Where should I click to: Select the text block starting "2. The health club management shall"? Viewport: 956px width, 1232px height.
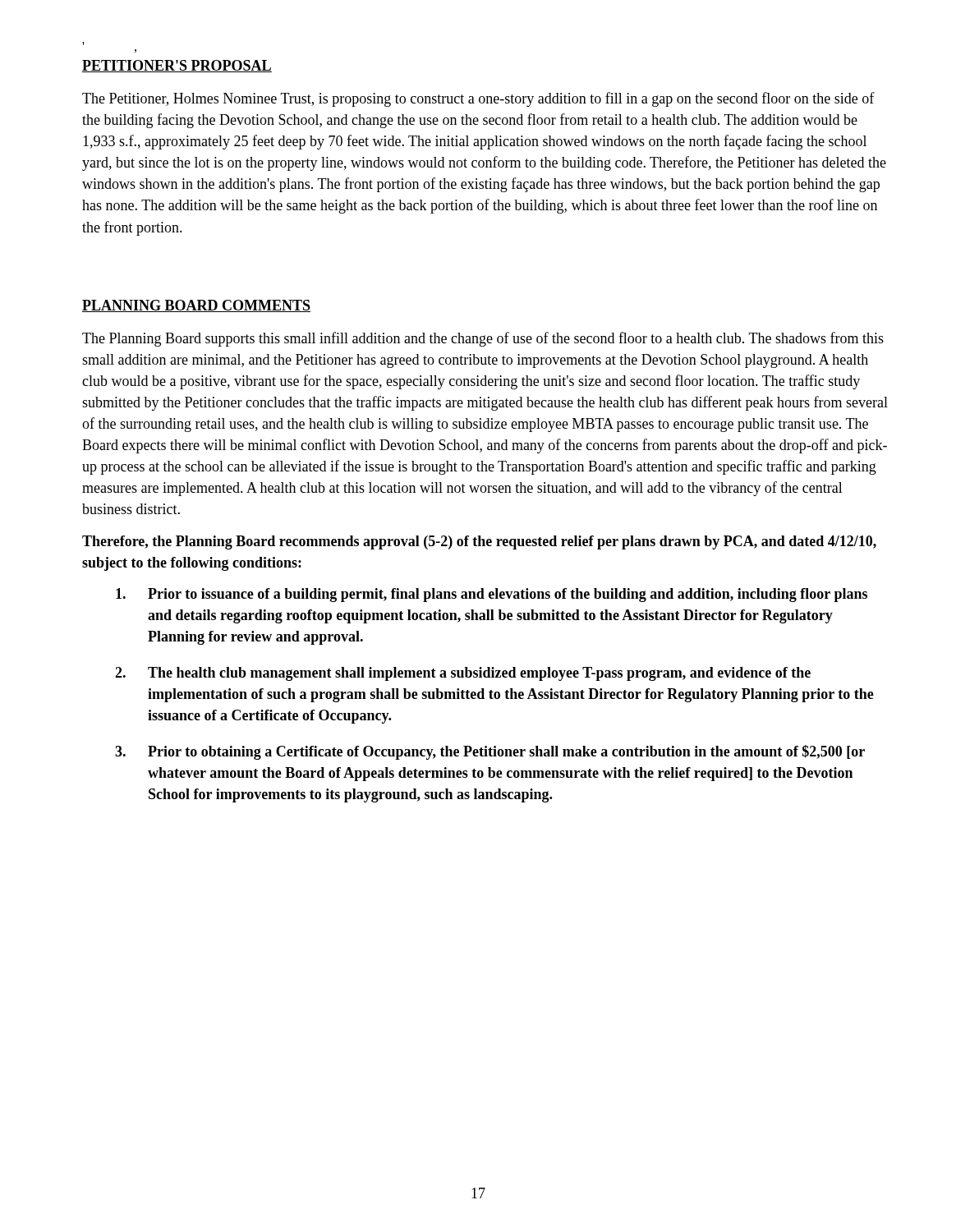[x=486, y=694]
